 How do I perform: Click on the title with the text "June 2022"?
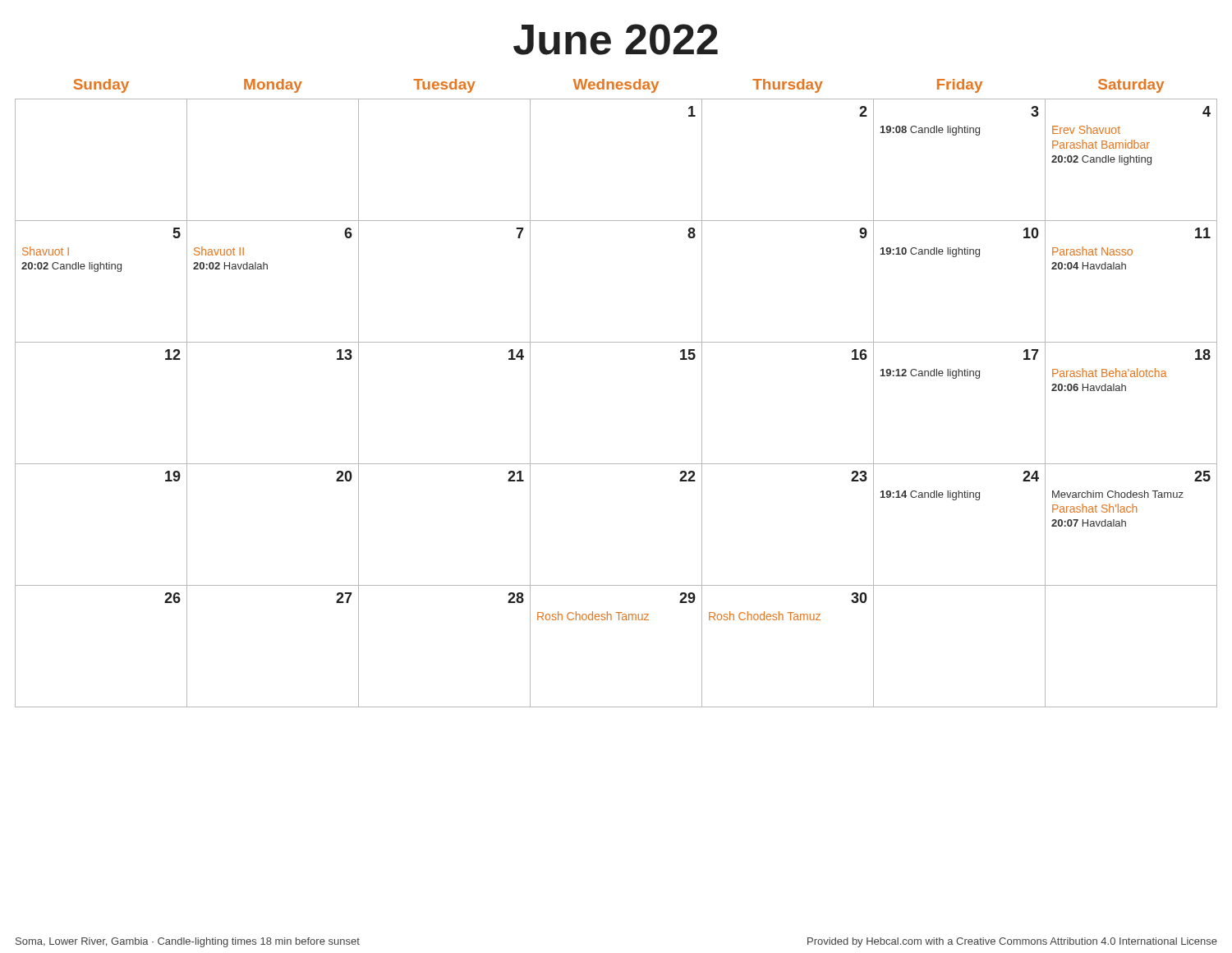click(x=616, y=39)
